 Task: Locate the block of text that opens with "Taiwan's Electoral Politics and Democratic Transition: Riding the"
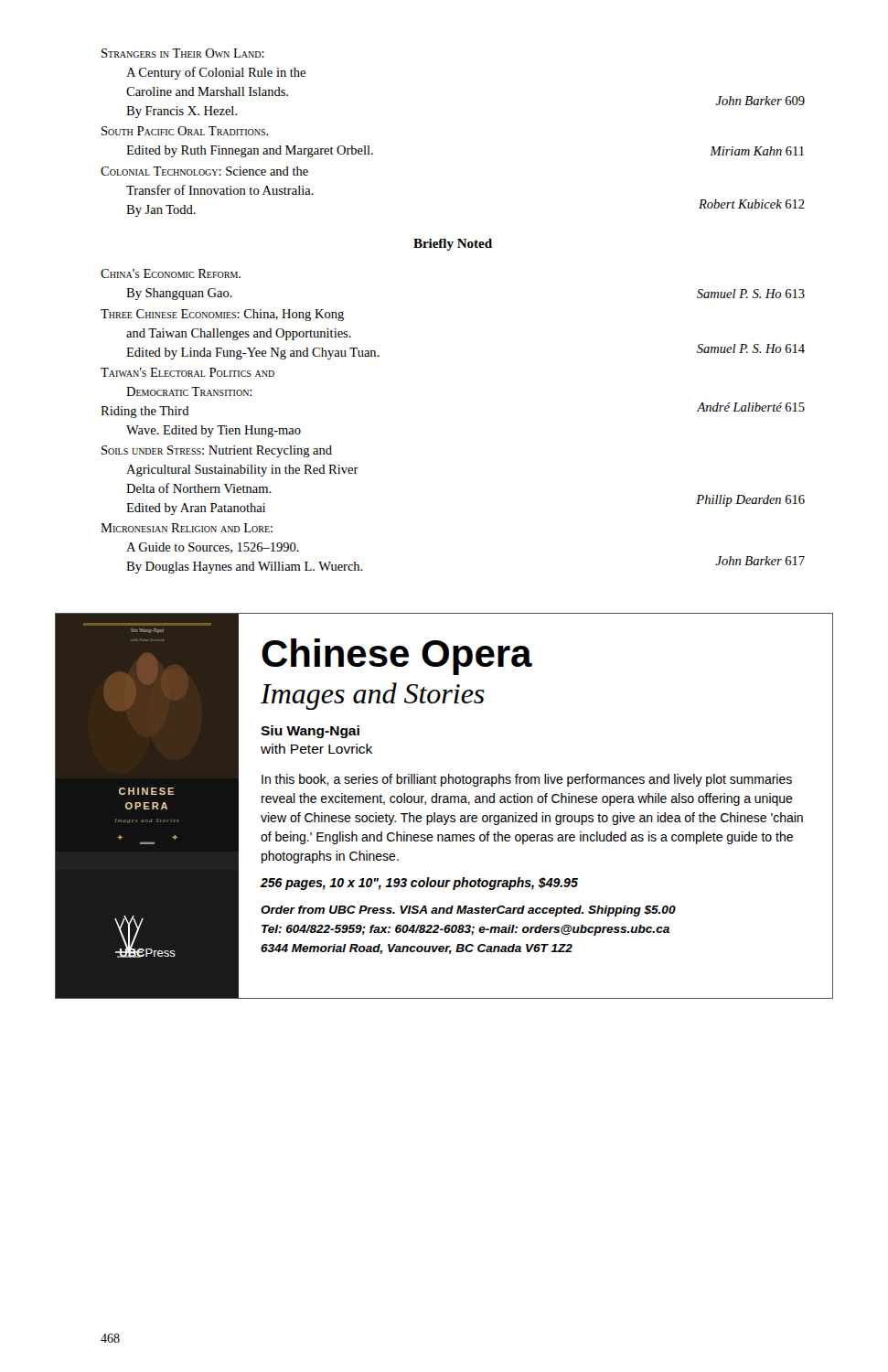[187, 372]
